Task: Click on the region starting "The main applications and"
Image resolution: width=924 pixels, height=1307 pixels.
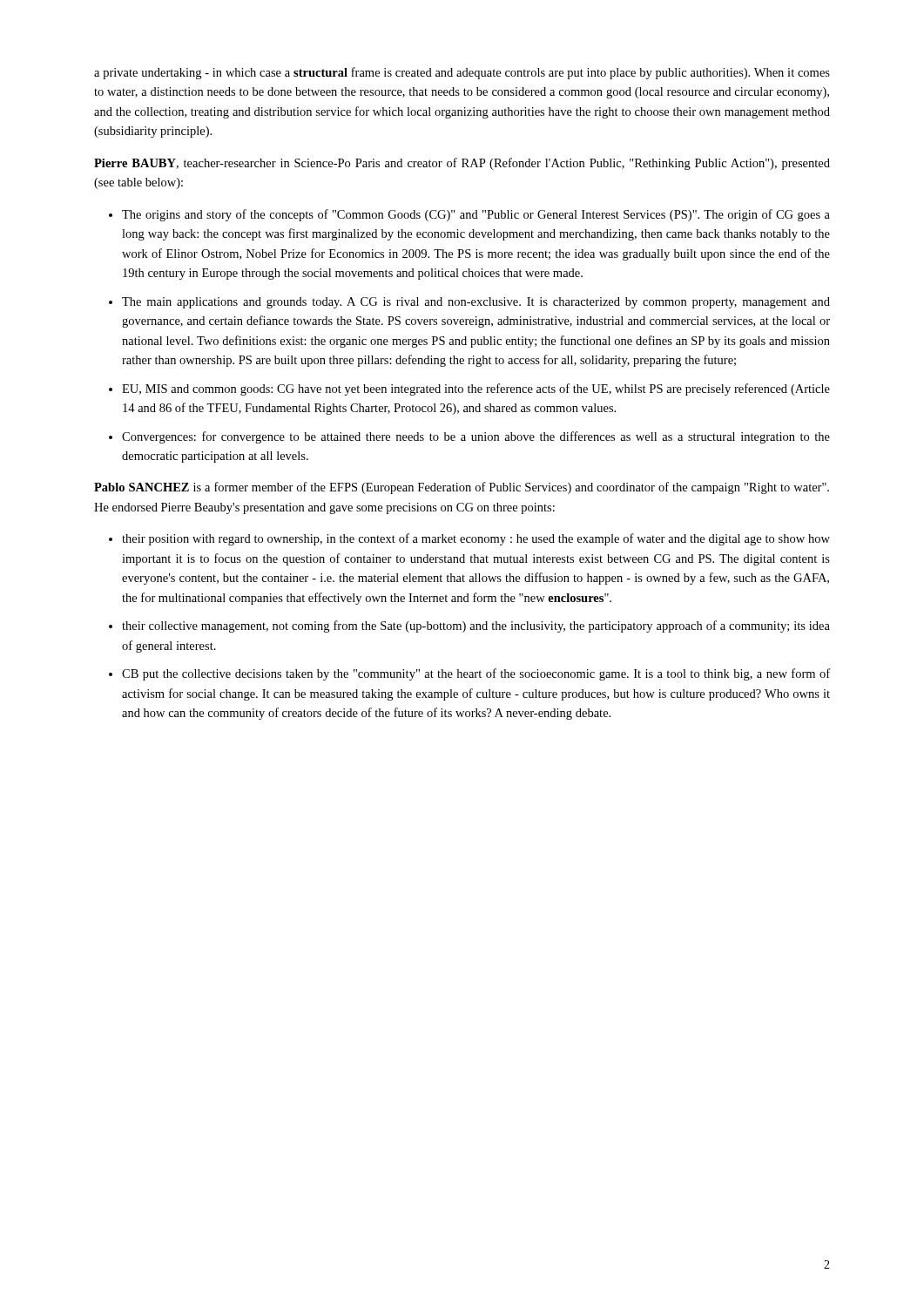Action: pos(476,331)
